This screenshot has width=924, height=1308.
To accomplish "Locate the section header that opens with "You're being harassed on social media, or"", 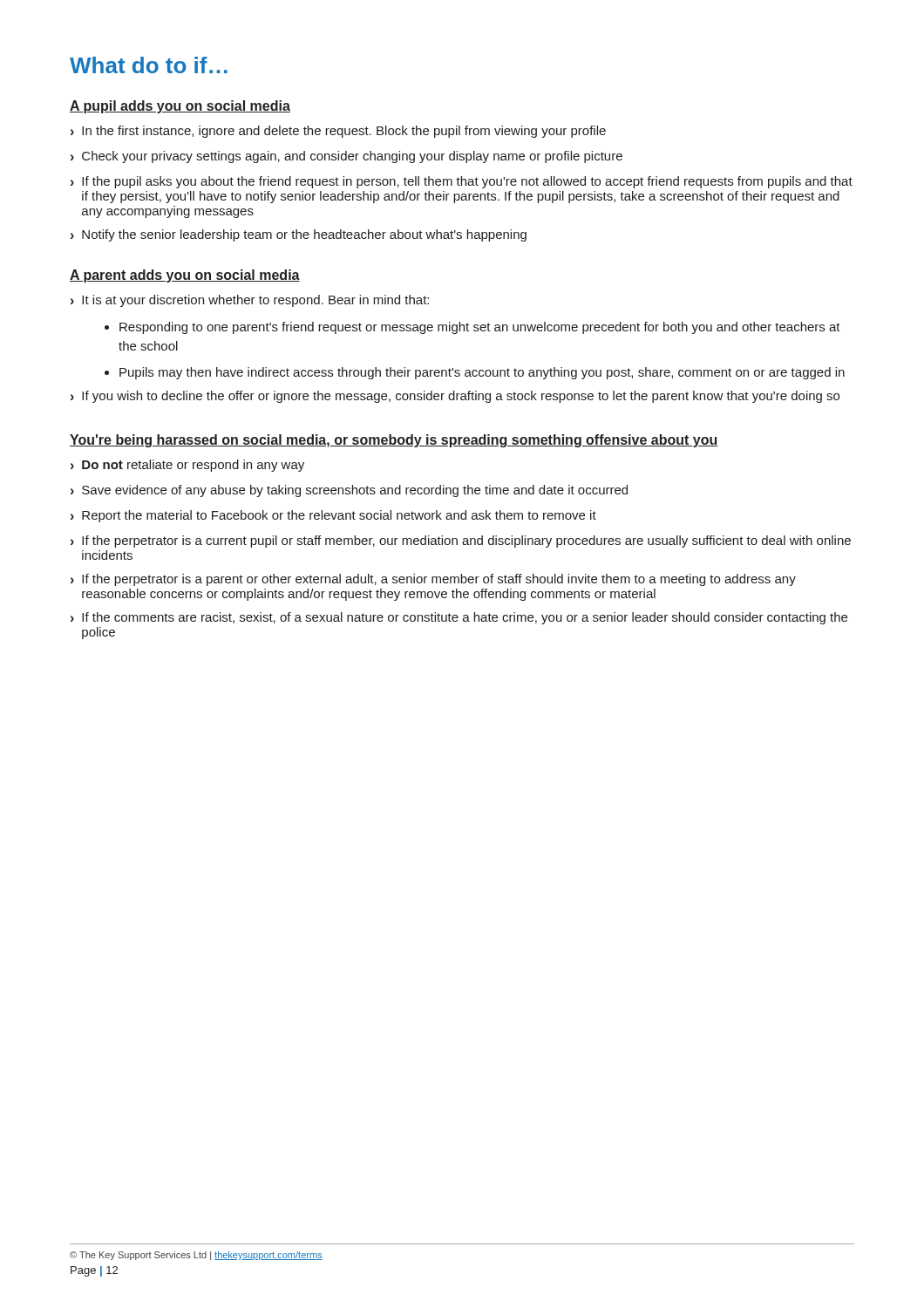I will tap(394, 440).
